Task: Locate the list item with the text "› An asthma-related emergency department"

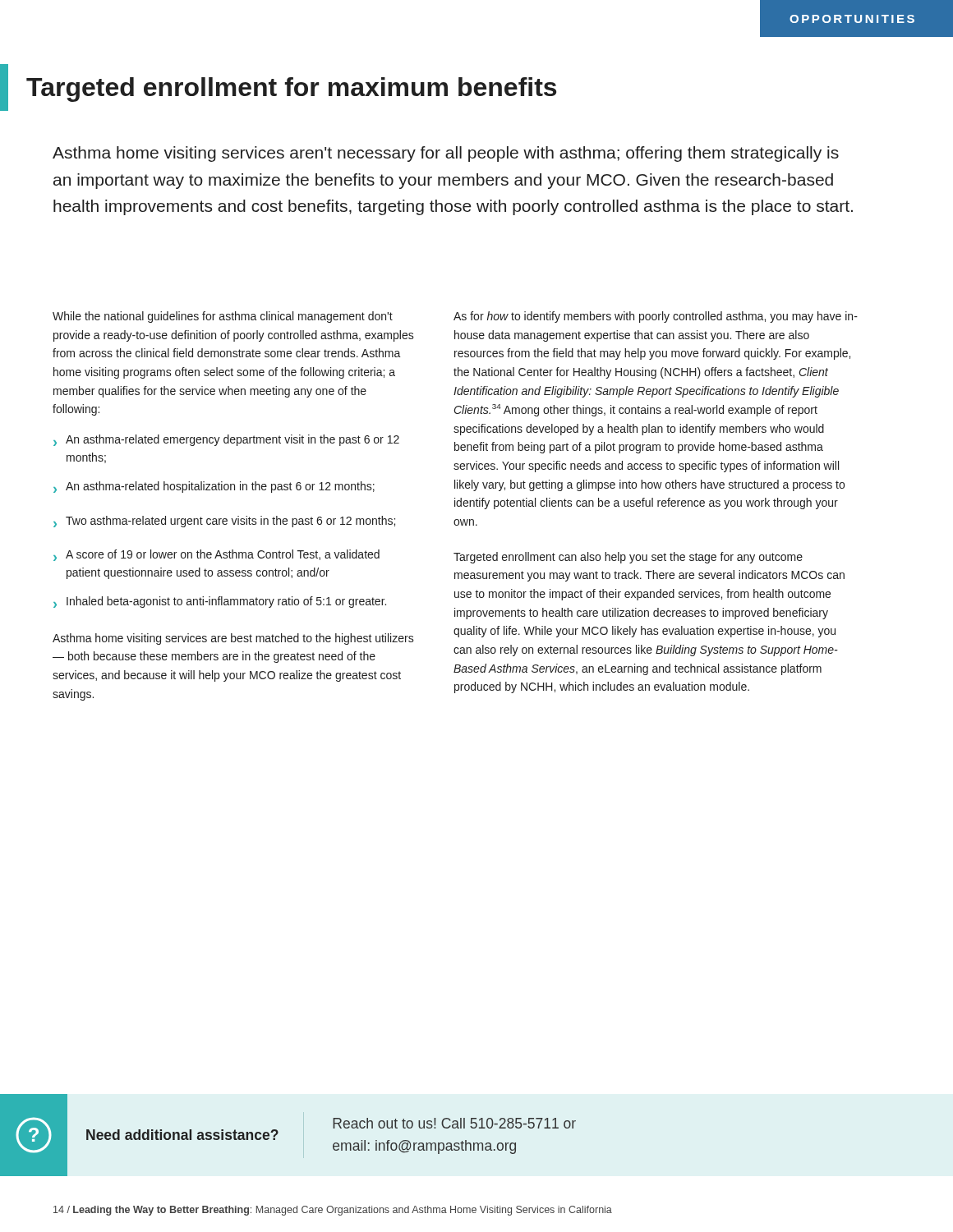Action: [235, 449]
